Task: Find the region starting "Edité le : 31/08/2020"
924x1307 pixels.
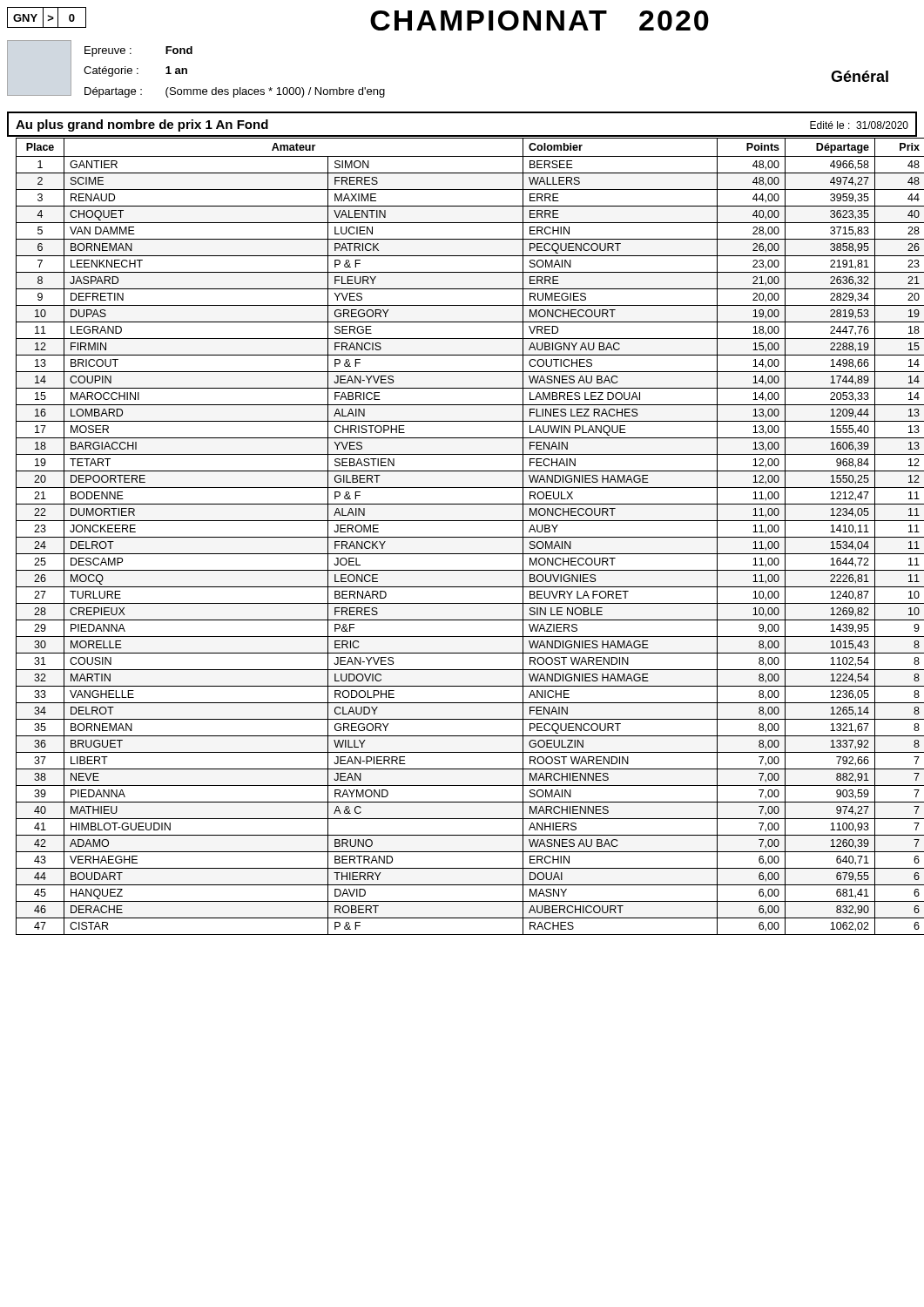Action: click(x=859, y=125)
